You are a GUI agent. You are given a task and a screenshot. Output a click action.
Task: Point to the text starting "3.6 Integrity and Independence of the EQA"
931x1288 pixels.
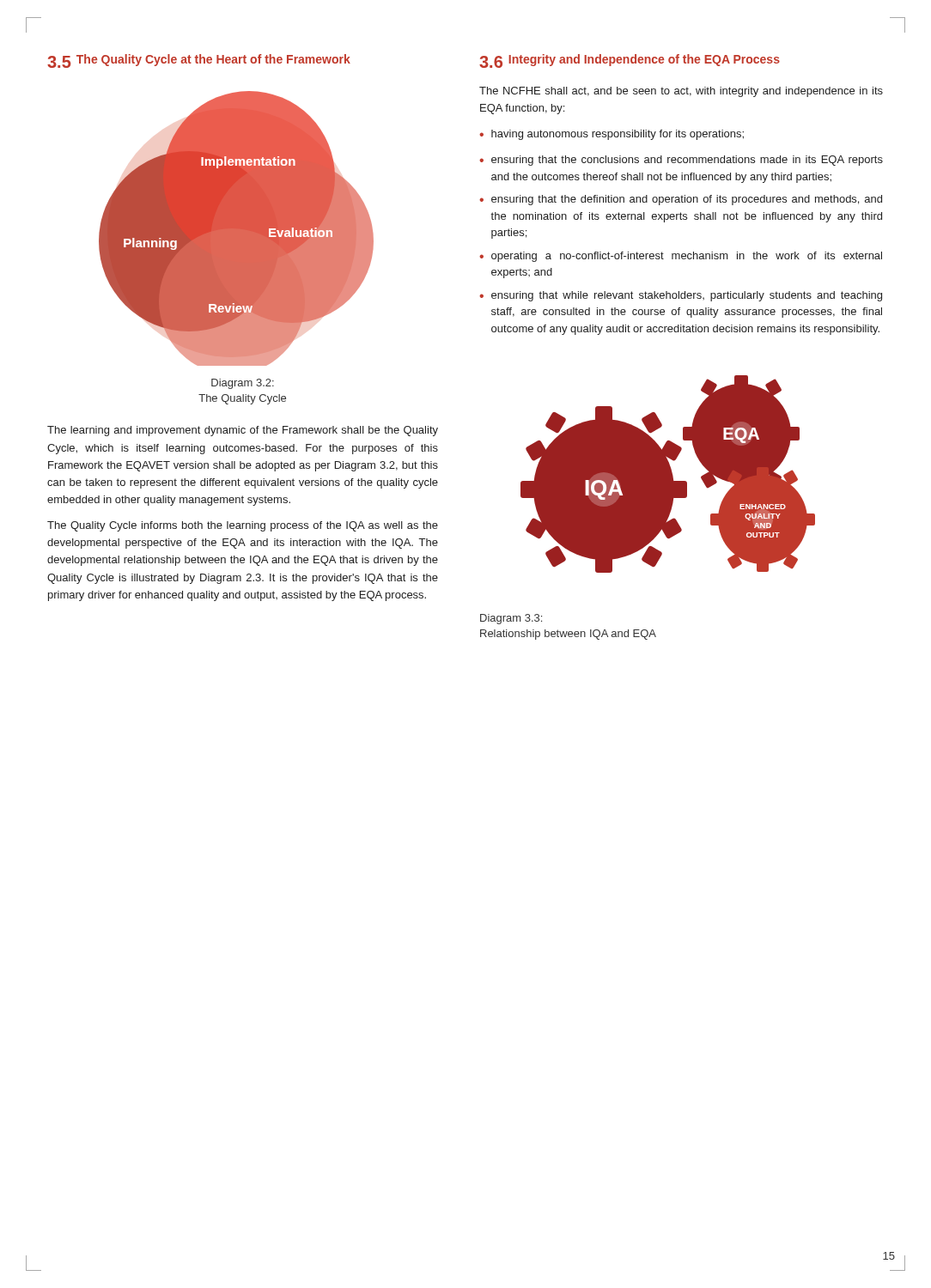[x=630, y=62]
